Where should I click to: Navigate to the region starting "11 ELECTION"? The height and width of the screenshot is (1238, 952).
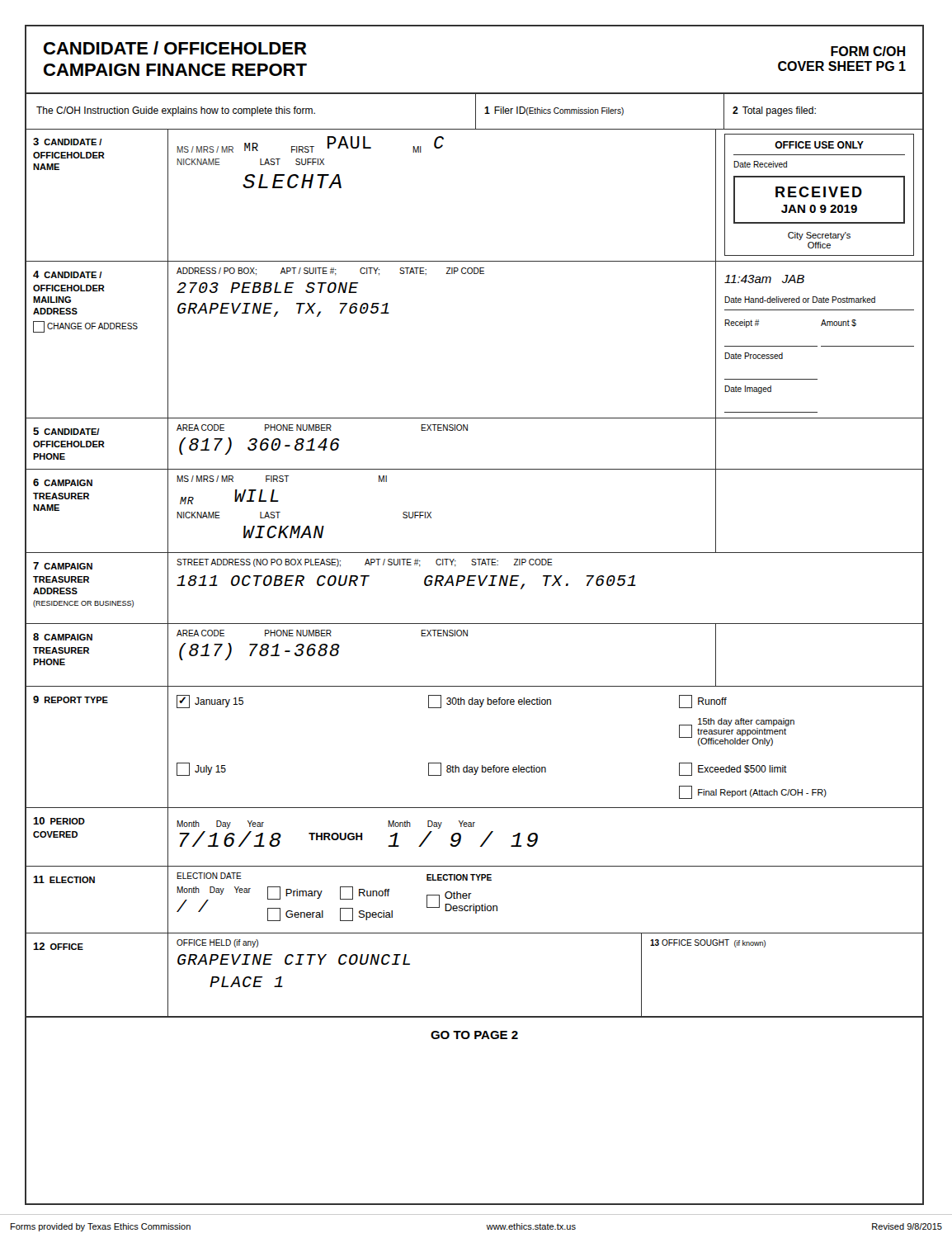point(64,879)
